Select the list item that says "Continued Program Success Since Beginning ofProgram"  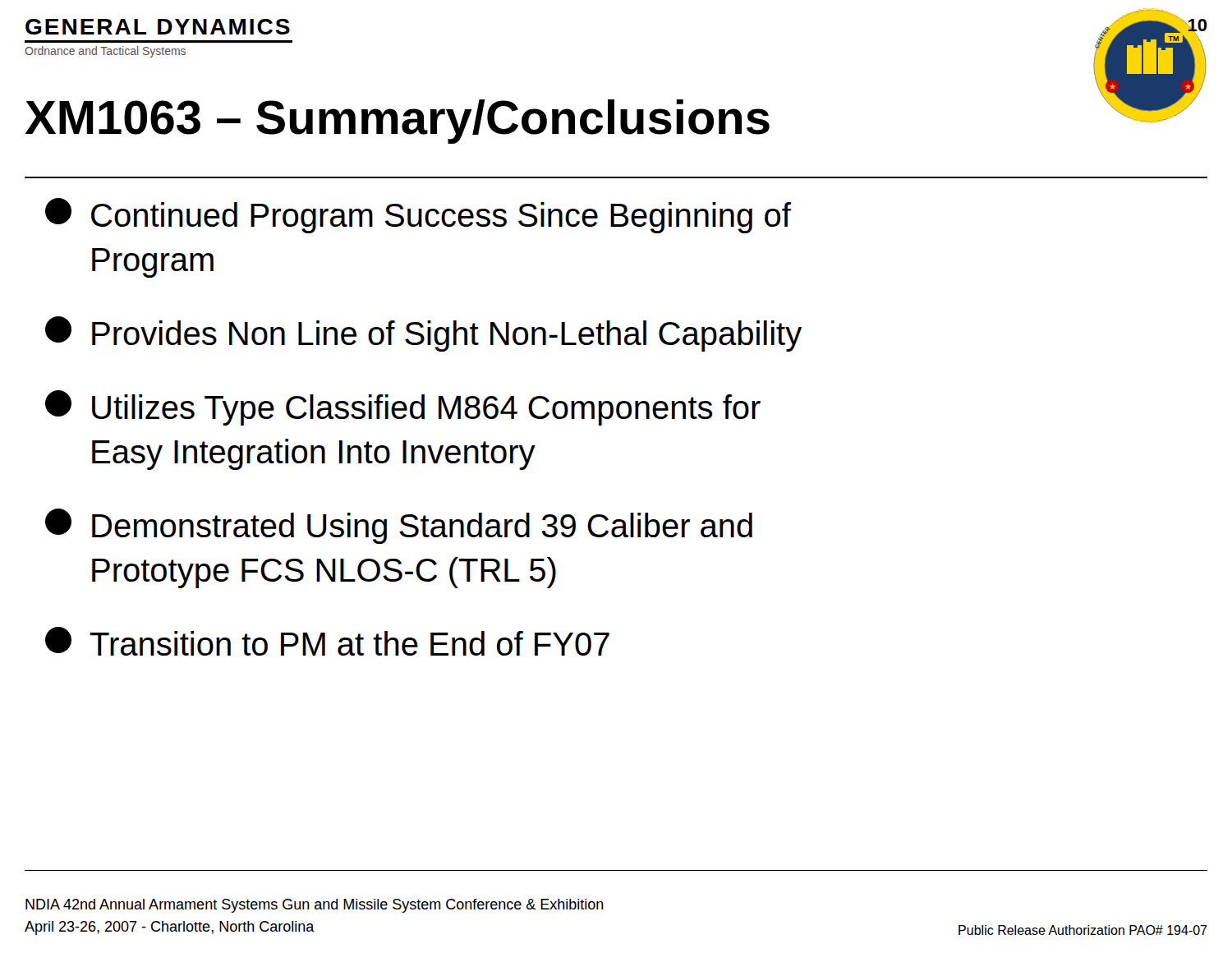tap(418, 237)
